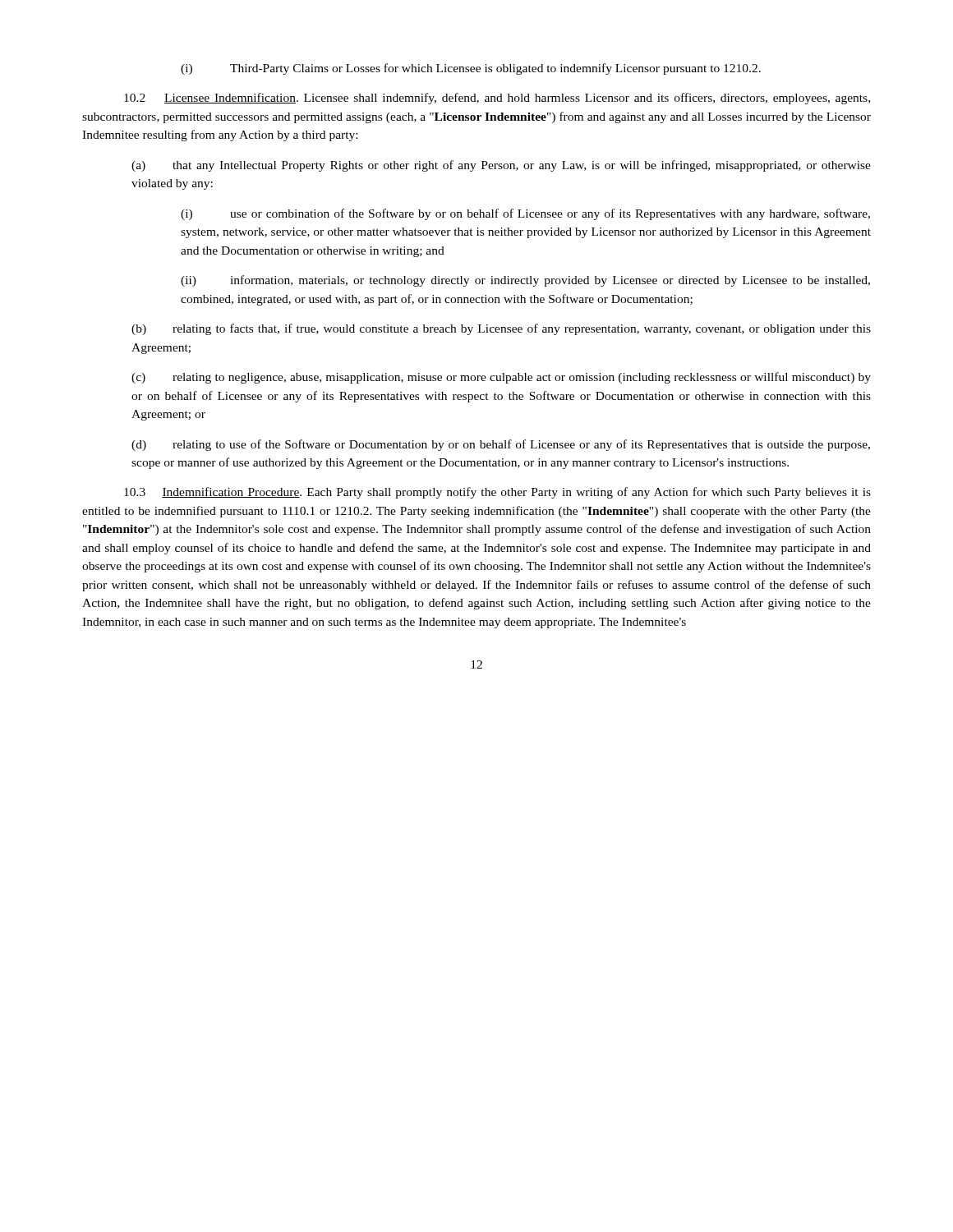953x1232 pixels.
Task: Find the block on this page that starts "3 Indemnification Procedure. Each Party"
Action: [x=476, y=557]
